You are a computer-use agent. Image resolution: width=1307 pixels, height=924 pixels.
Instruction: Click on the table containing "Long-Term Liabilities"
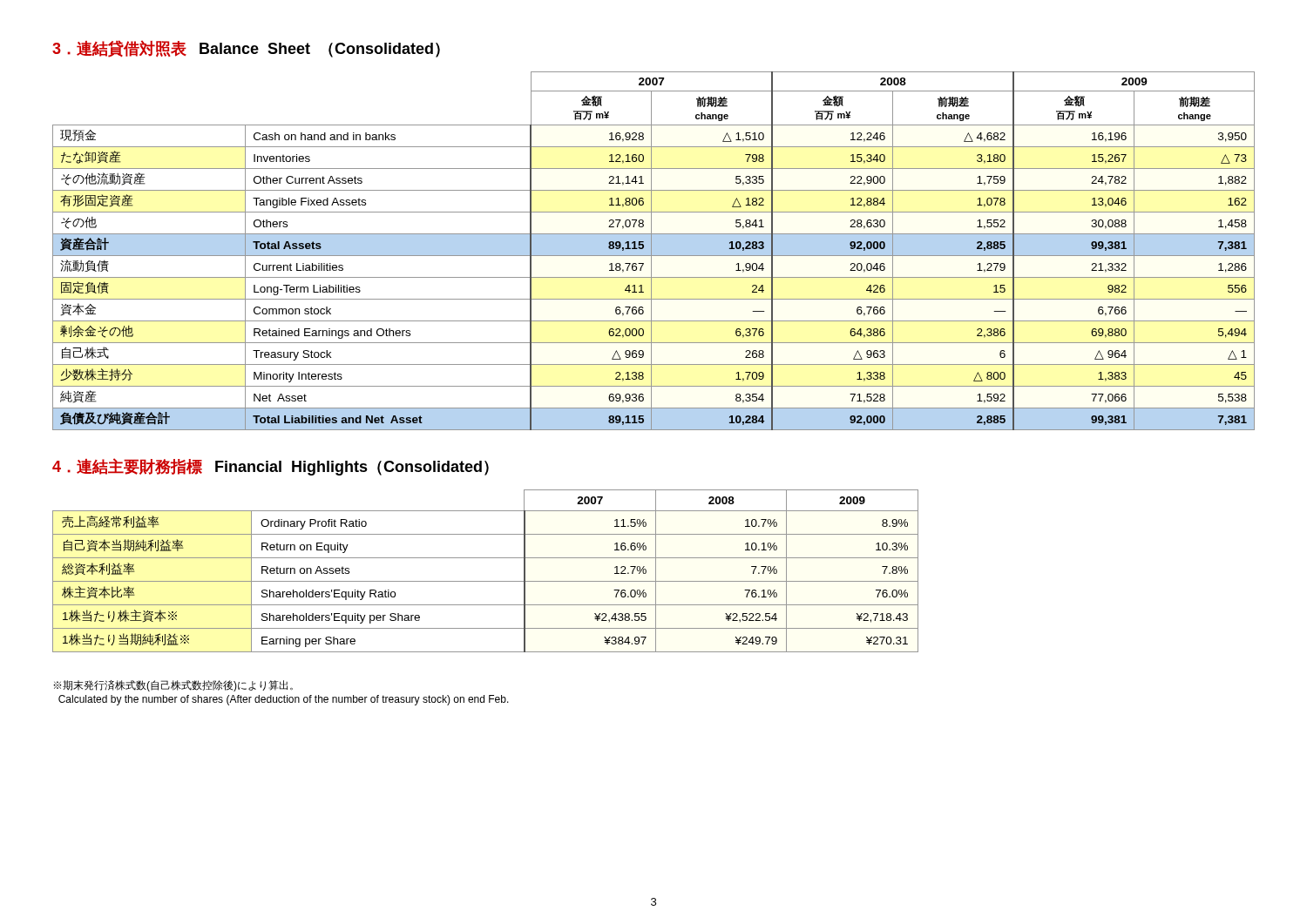coord(654,251)
